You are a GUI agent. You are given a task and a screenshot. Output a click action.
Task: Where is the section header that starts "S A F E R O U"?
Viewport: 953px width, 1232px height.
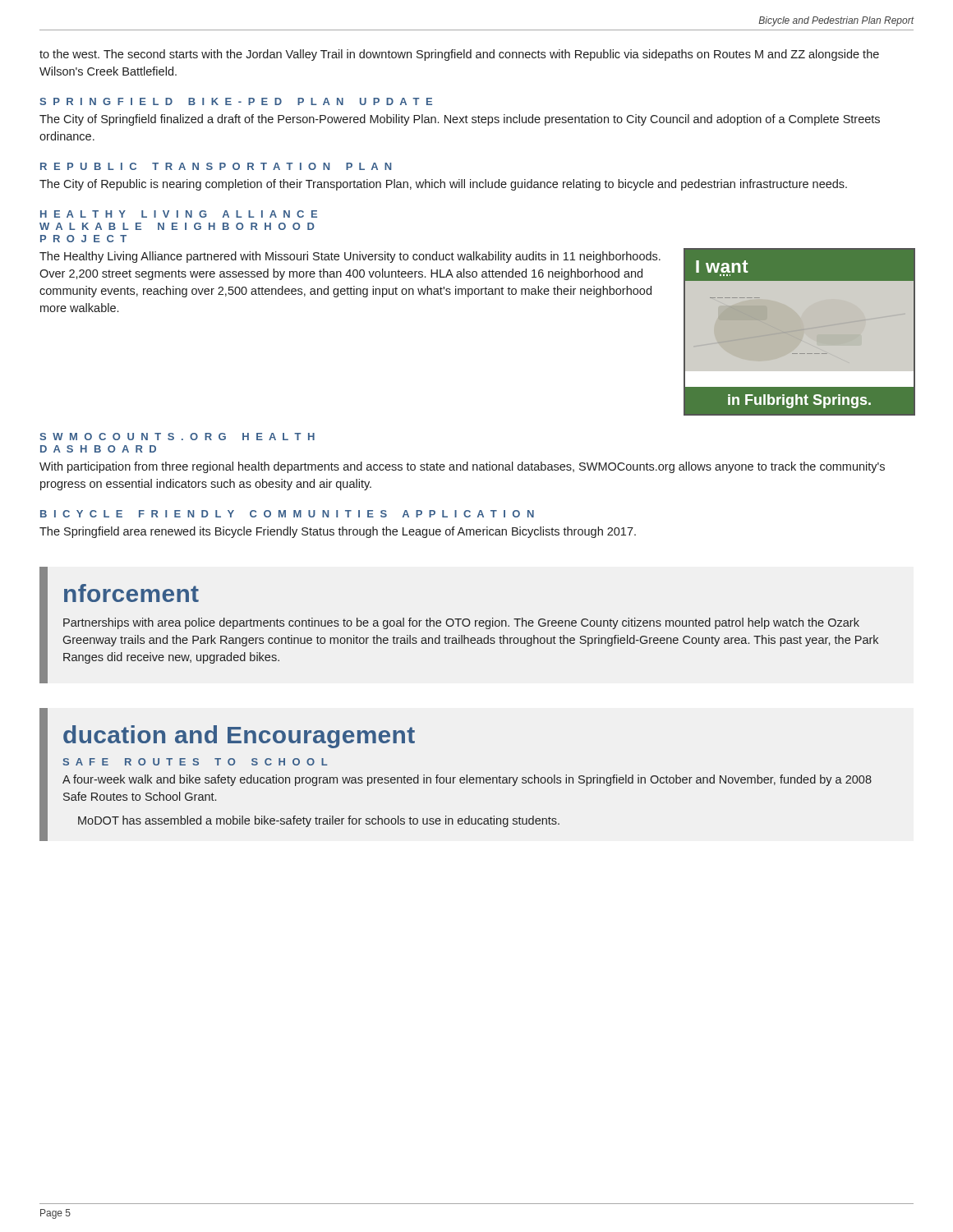coord(196,762)
